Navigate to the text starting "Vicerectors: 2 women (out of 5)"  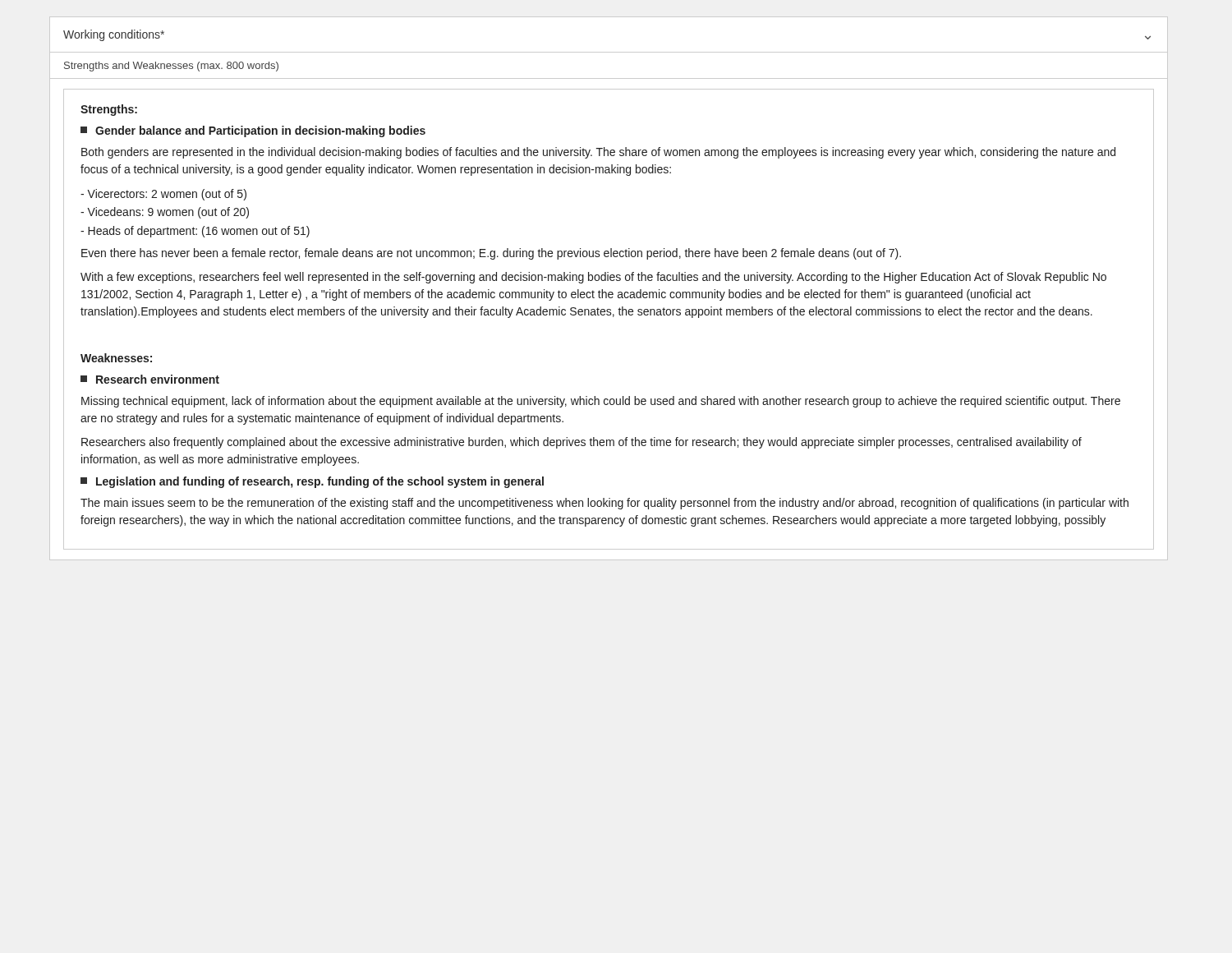click(x=164, y=194)
